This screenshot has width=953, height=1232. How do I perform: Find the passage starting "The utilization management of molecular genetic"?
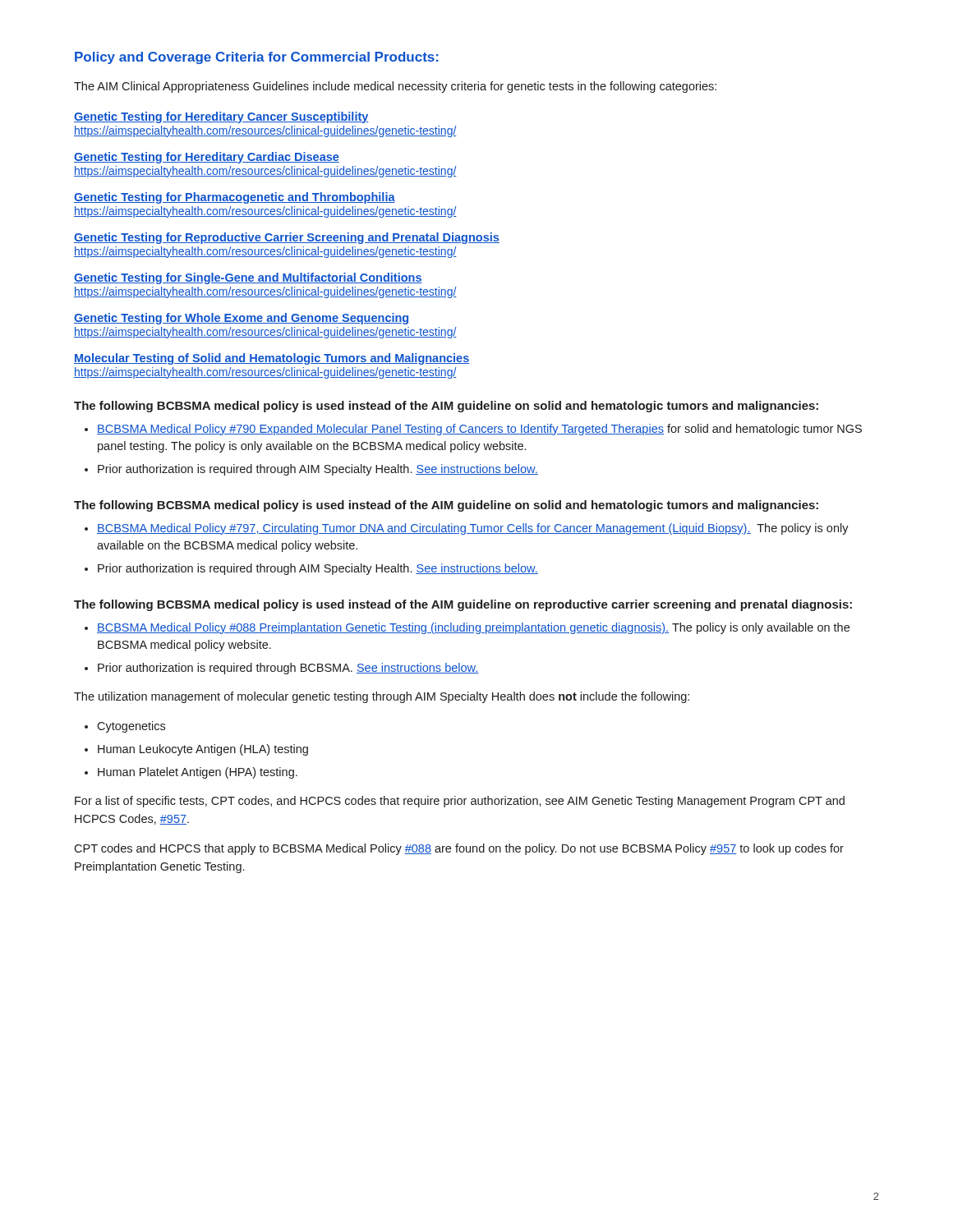[476, 697]
